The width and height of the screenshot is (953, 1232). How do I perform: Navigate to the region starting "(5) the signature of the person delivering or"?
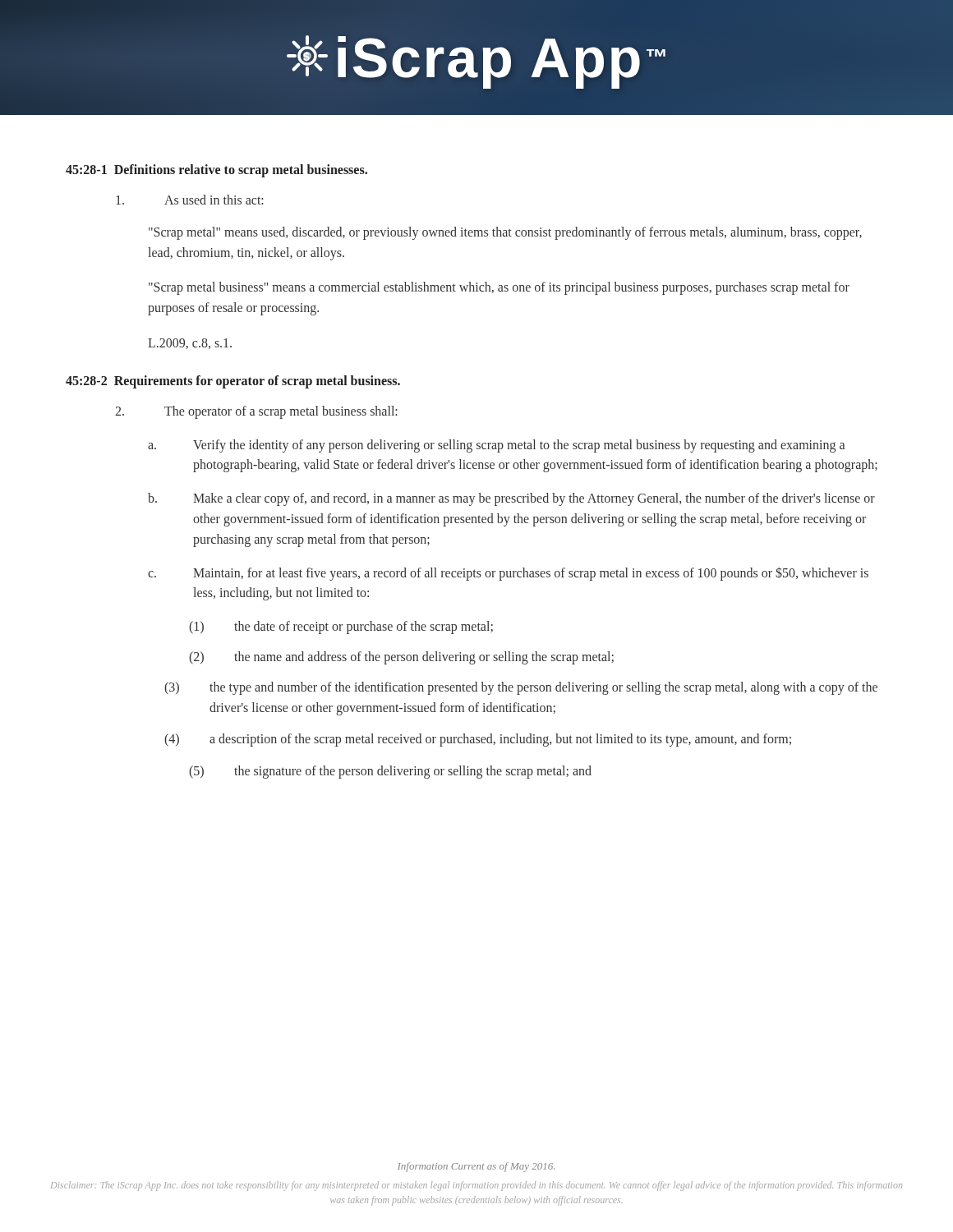coord(390,772)
